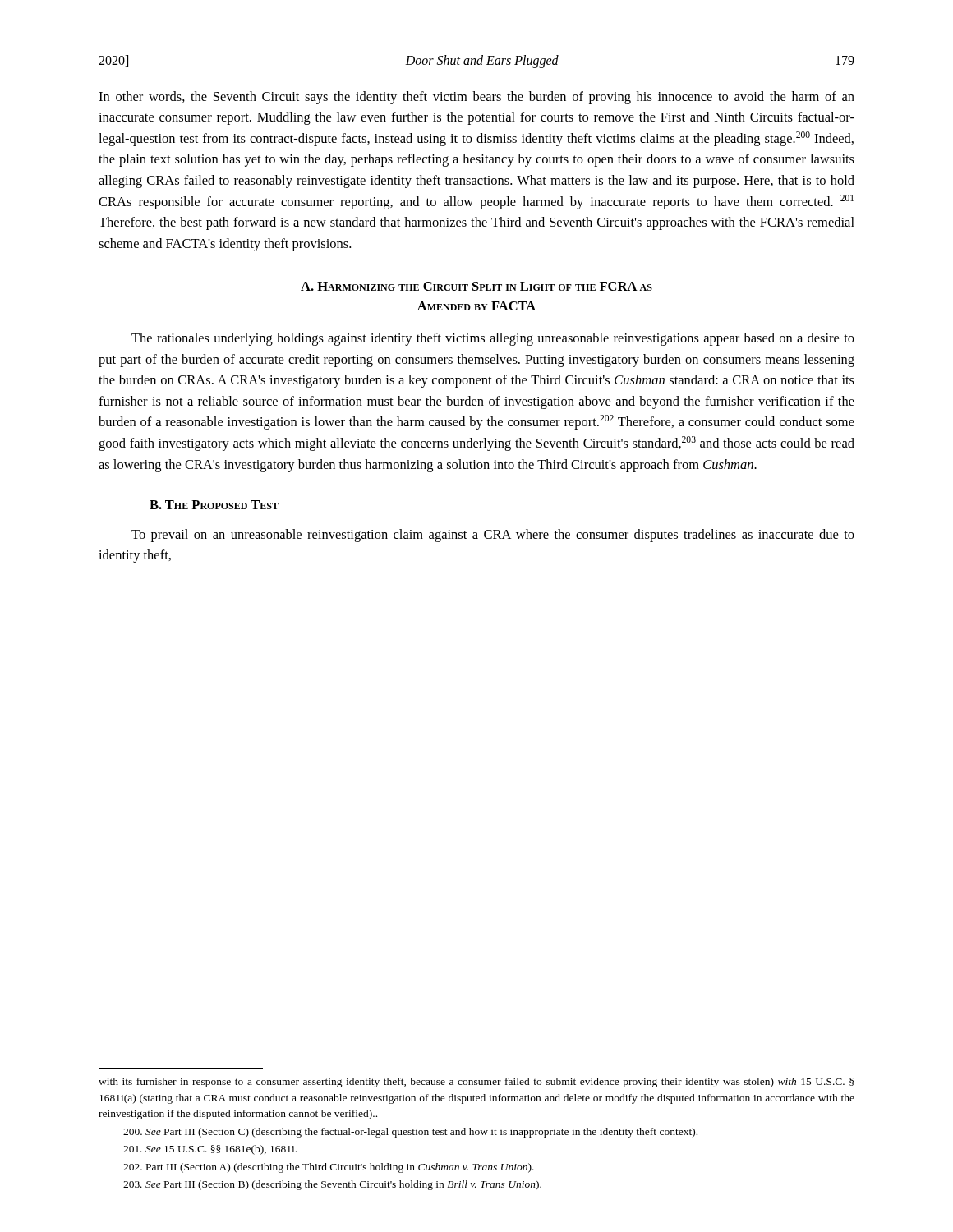Viewport: 953px width, 1232px height.
Task: Locate the text block containing "The rationales underlying holdings"
Action: tap(476, 401)
